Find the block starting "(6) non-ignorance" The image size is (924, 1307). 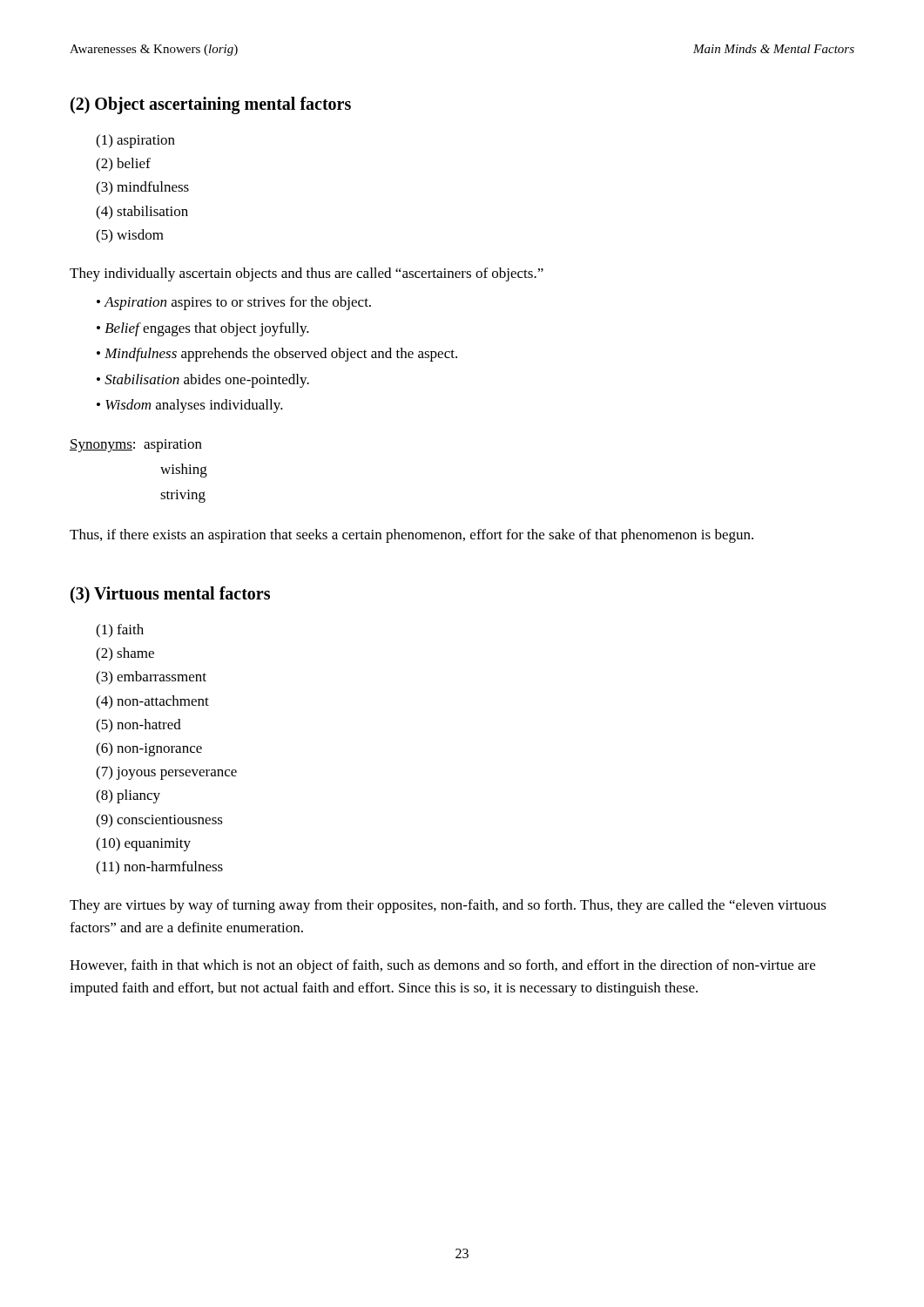pyautogui.click(x=149, y=748)
